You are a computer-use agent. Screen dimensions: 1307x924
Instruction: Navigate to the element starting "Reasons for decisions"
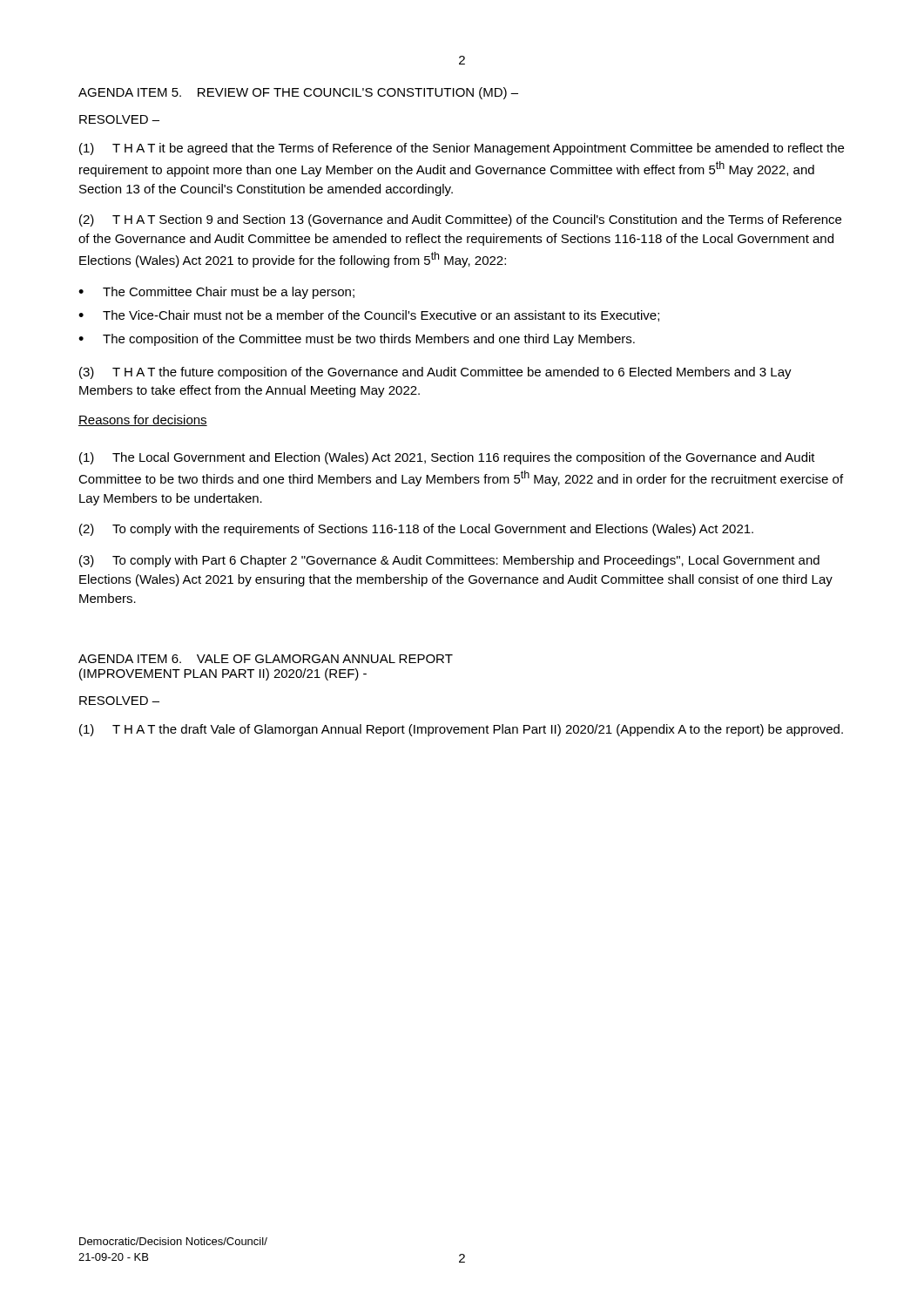(x=143, y=420)
